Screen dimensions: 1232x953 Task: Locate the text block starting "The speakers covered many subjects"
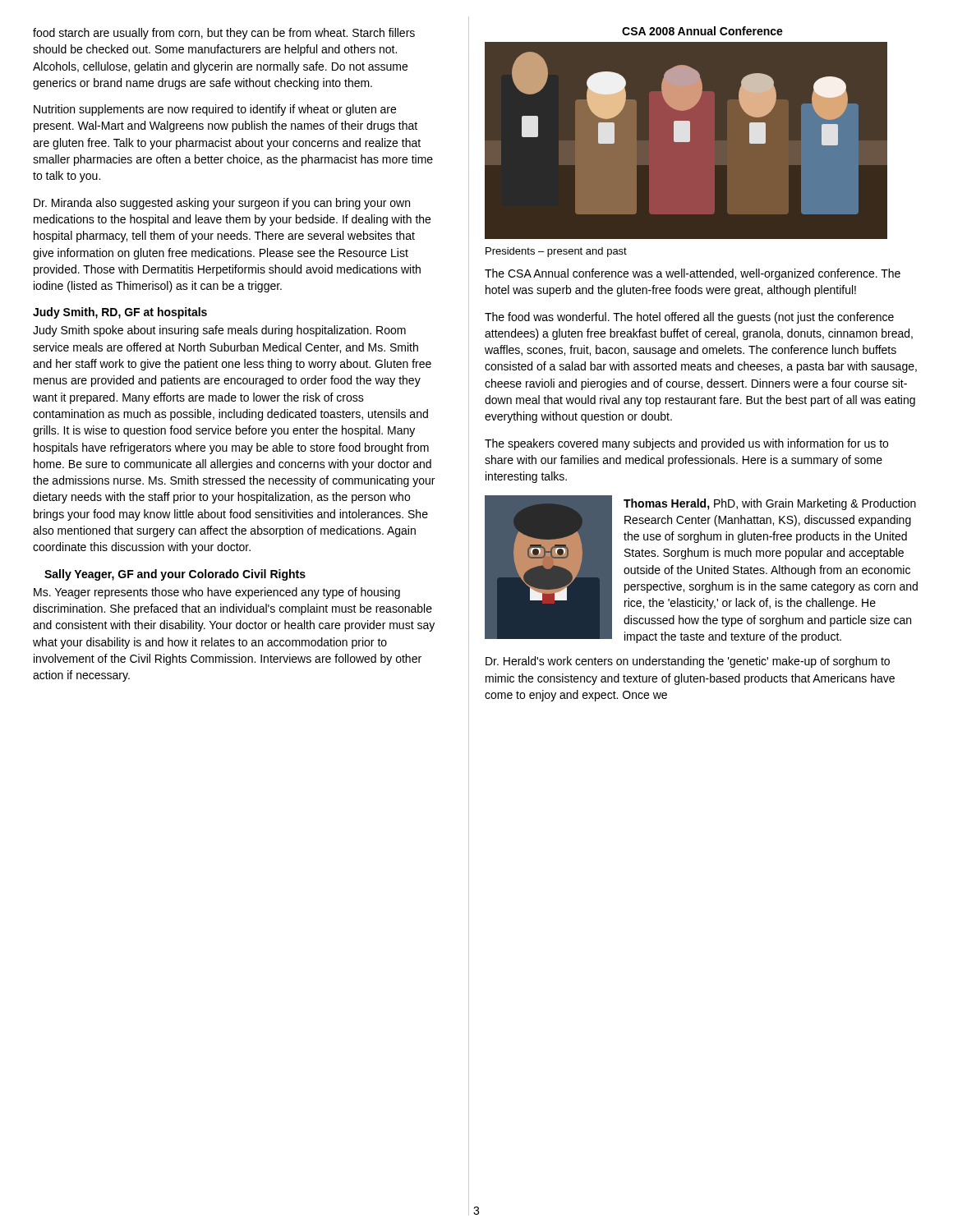[702, 460]
